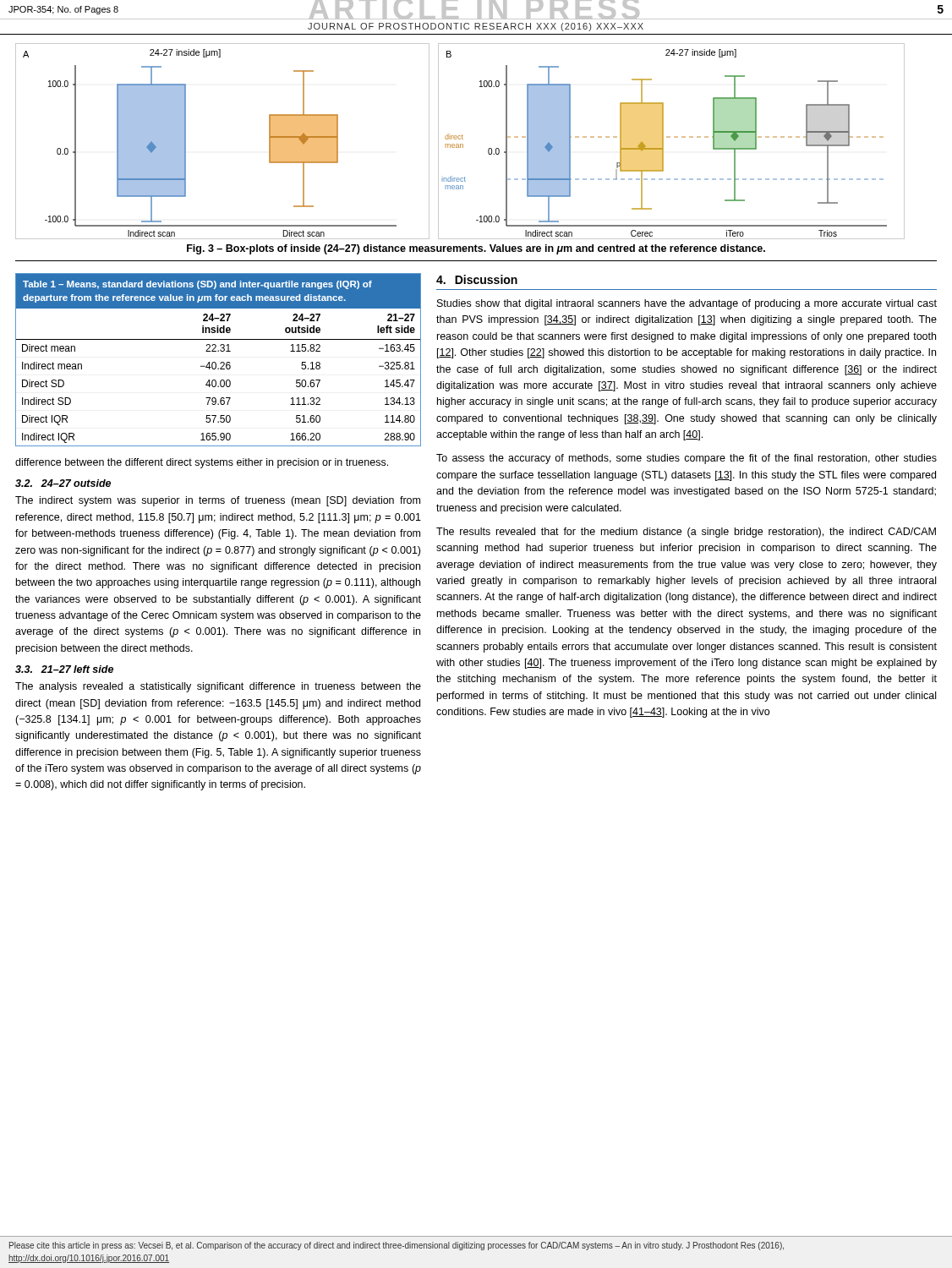Find the block on this page that starts "The indirect system was superior in terms"
The height and width of the screenshot is (1268, 952).
pos(218,575)
